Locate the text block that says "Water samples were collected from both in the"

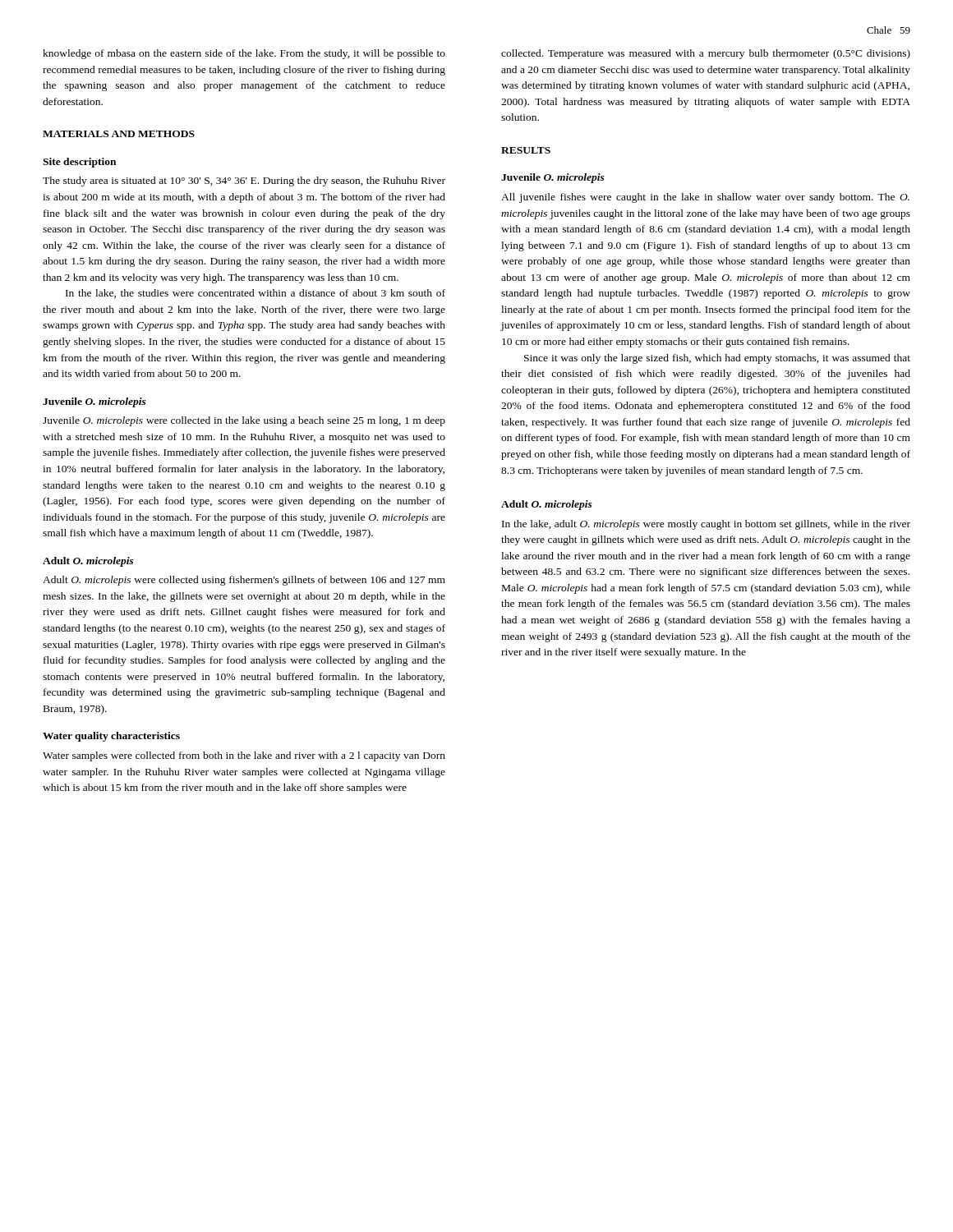click(244, 771)
